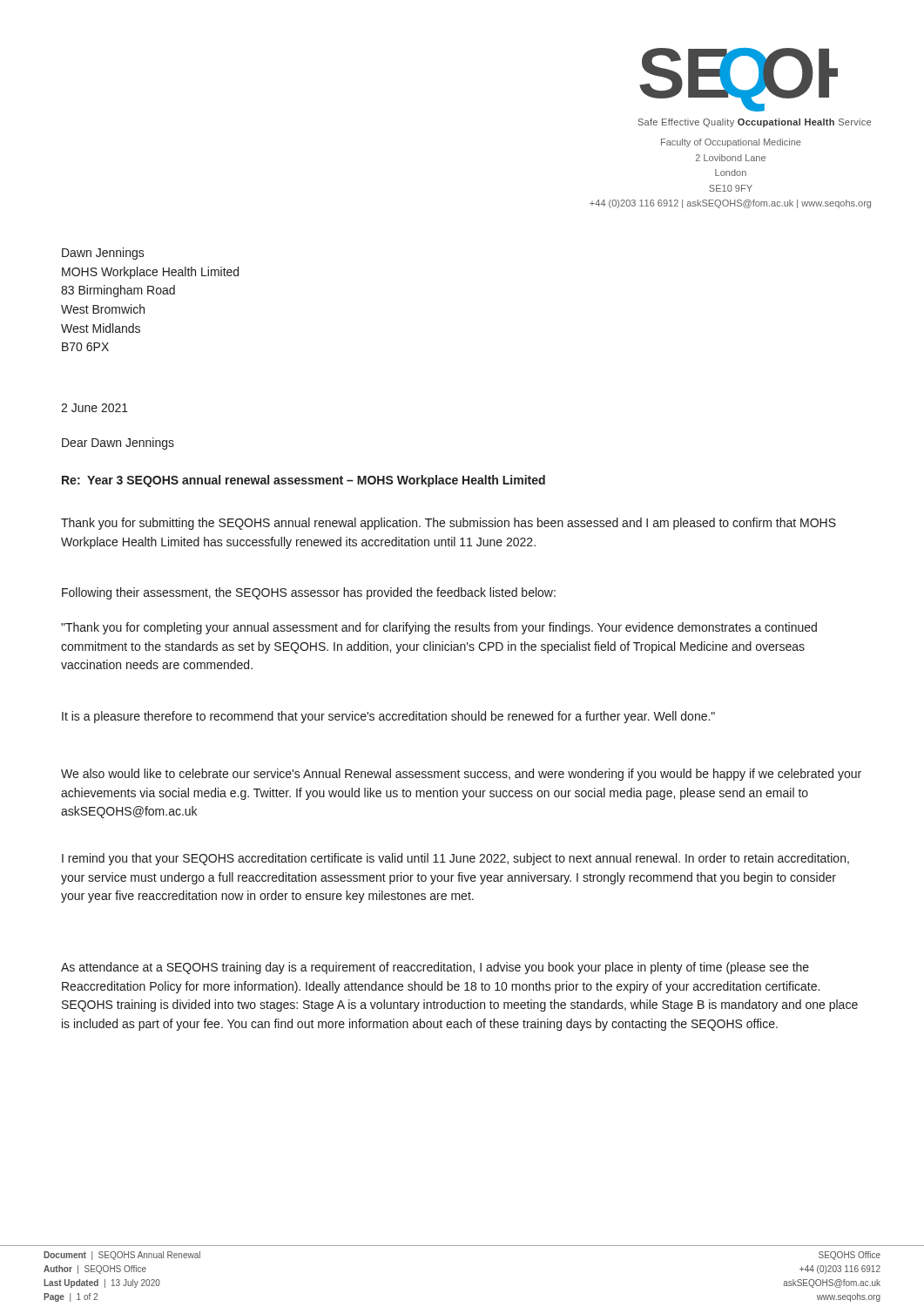Click the logo
924x1307 pixels.
point(755,81)
